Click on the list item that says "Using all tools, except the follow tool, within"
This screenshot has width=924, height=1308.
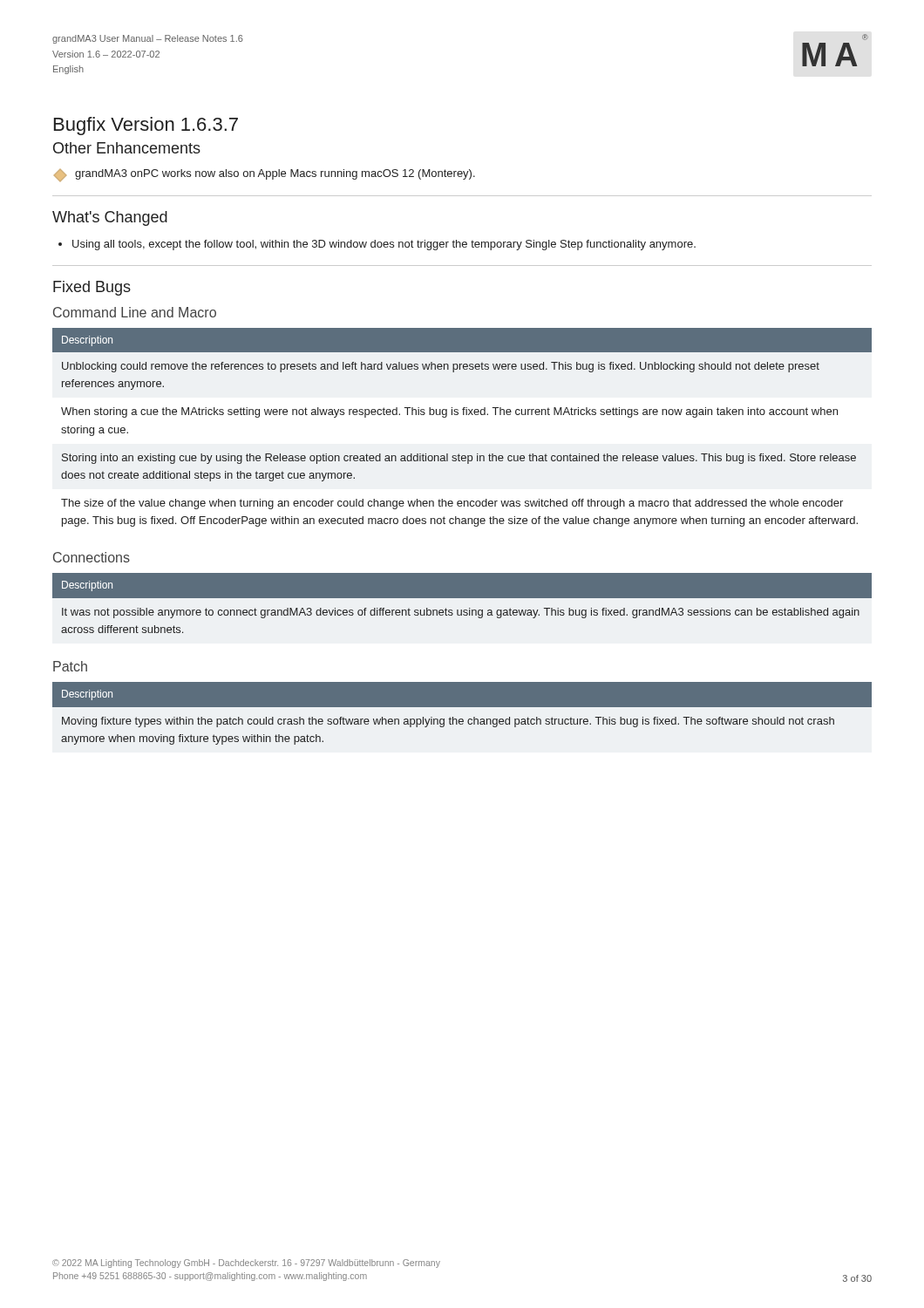384,244
